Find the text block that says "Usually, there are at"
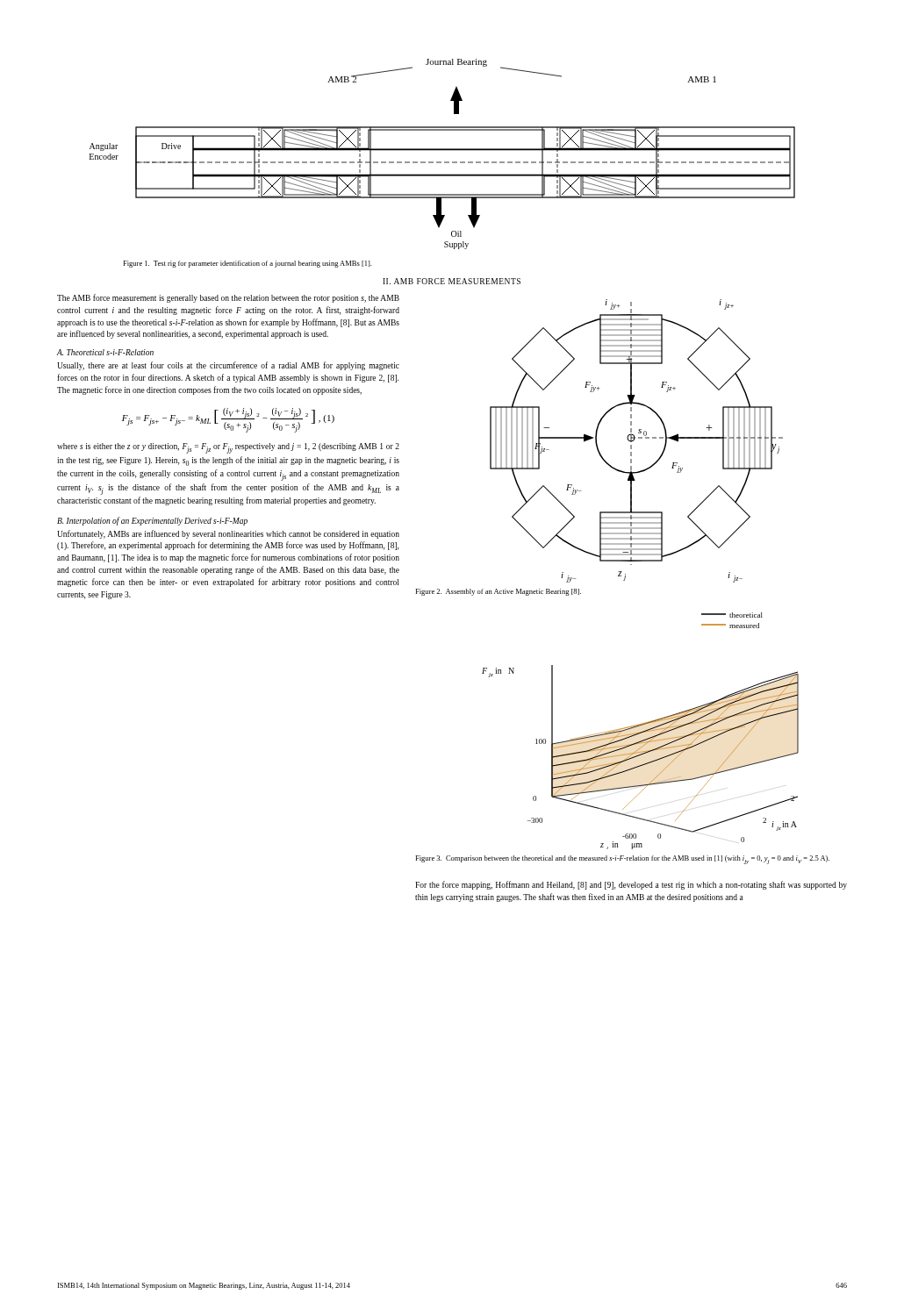 pyautogui.click(x=228, y=378)
